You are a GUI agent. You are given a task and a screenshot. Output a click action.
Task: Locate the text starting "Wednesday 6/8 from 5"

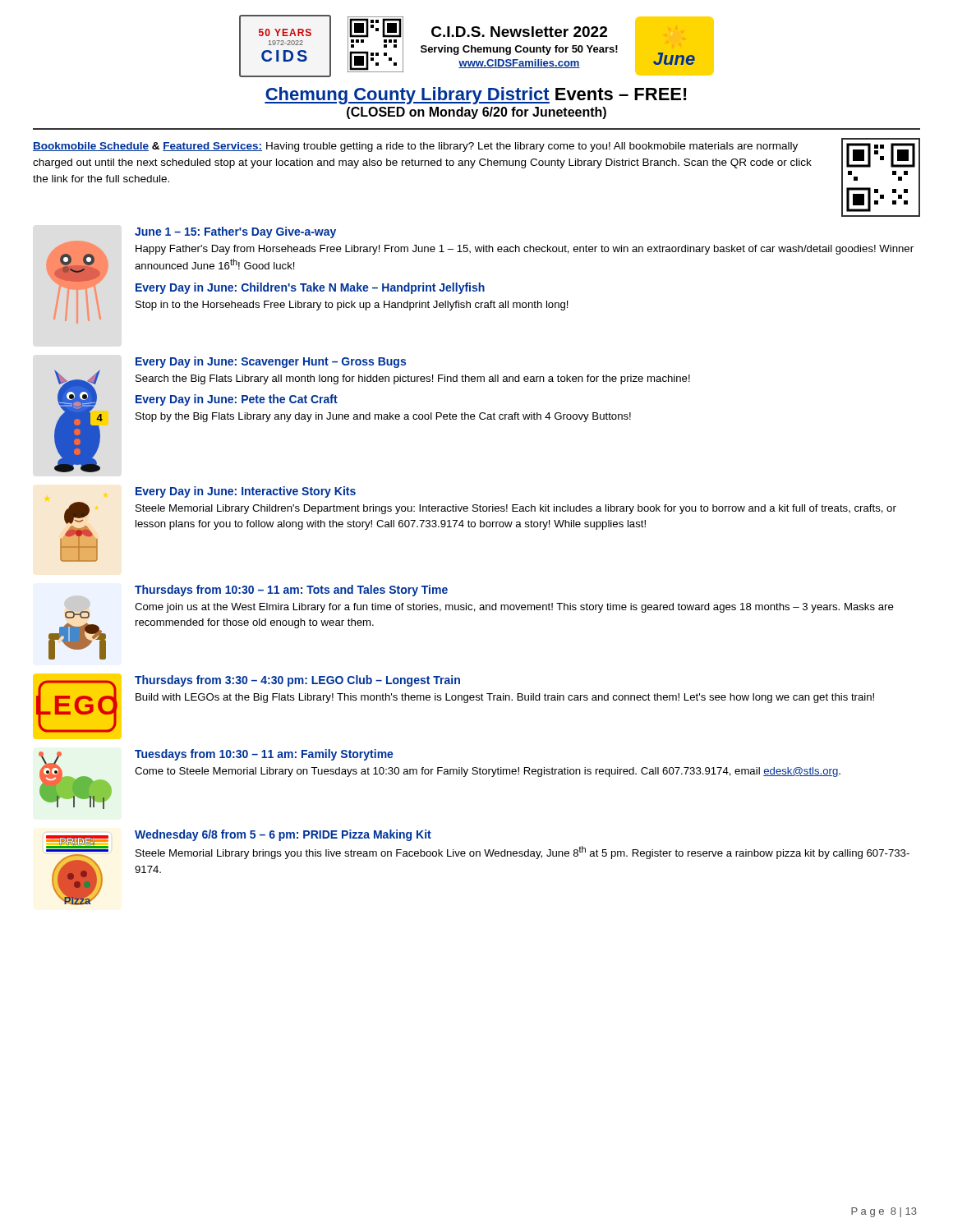(527, 852)
